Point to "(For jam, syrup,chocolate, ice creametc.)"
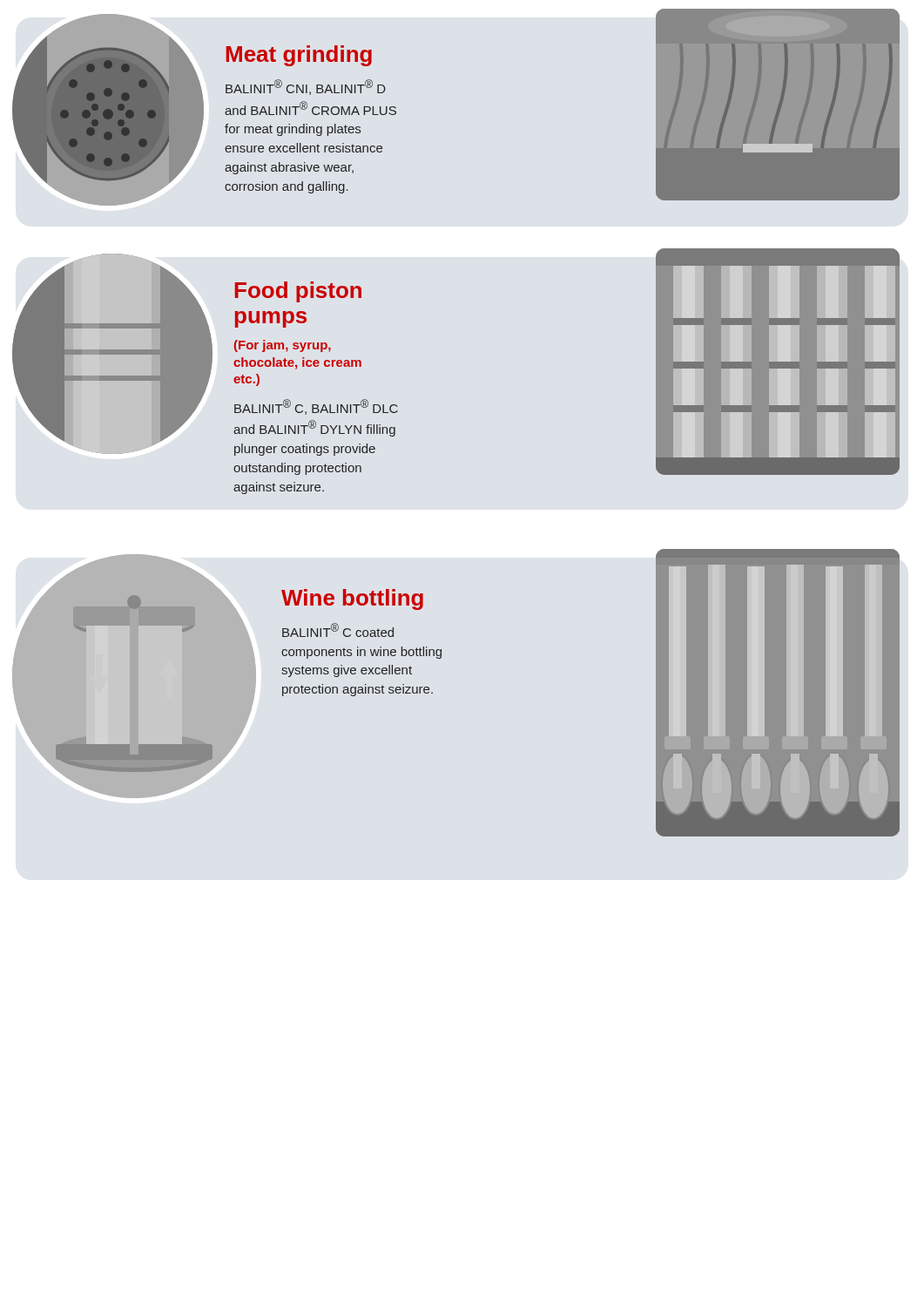 click(298, 362)
